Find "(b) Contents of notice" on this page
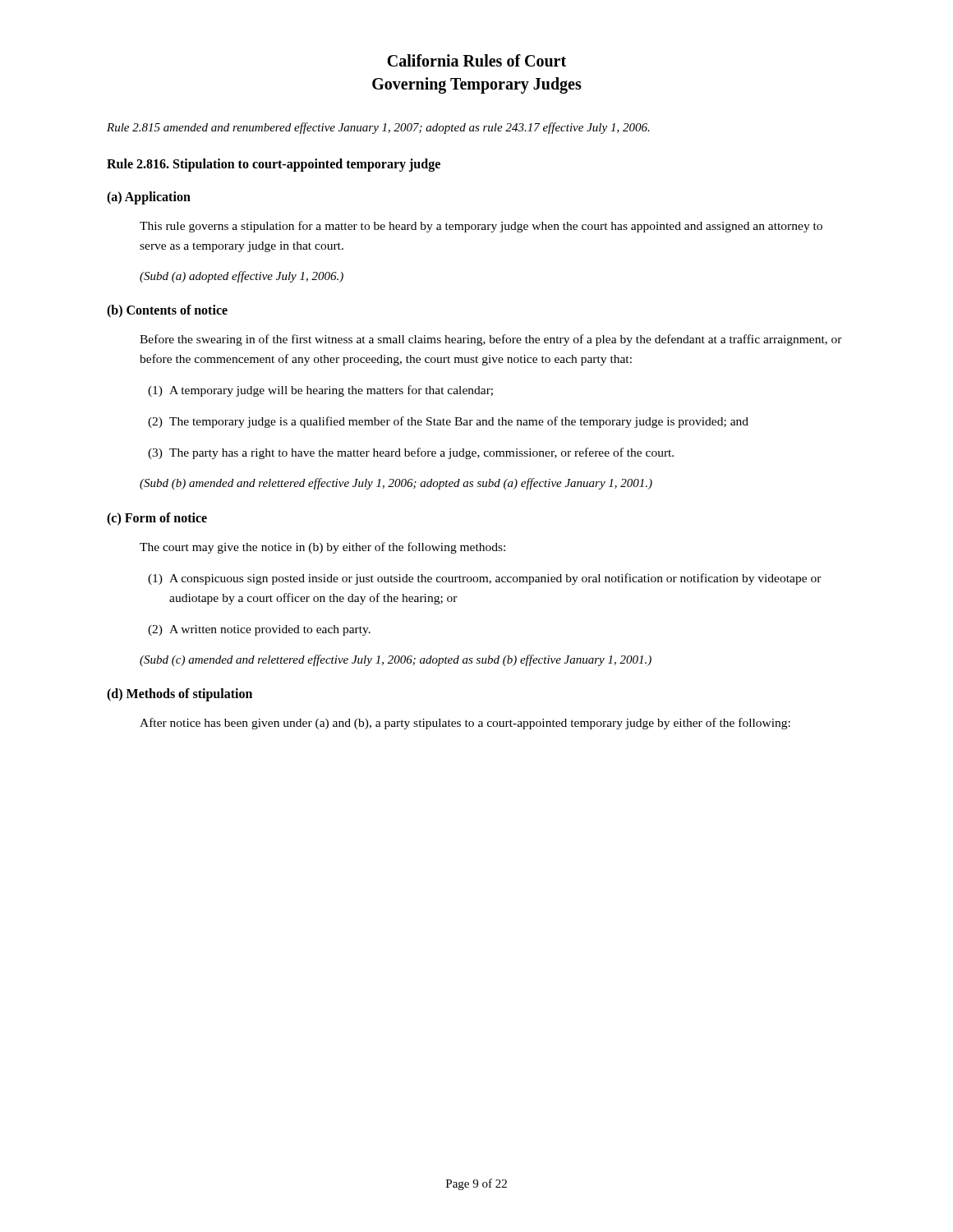 click(167, 310)
